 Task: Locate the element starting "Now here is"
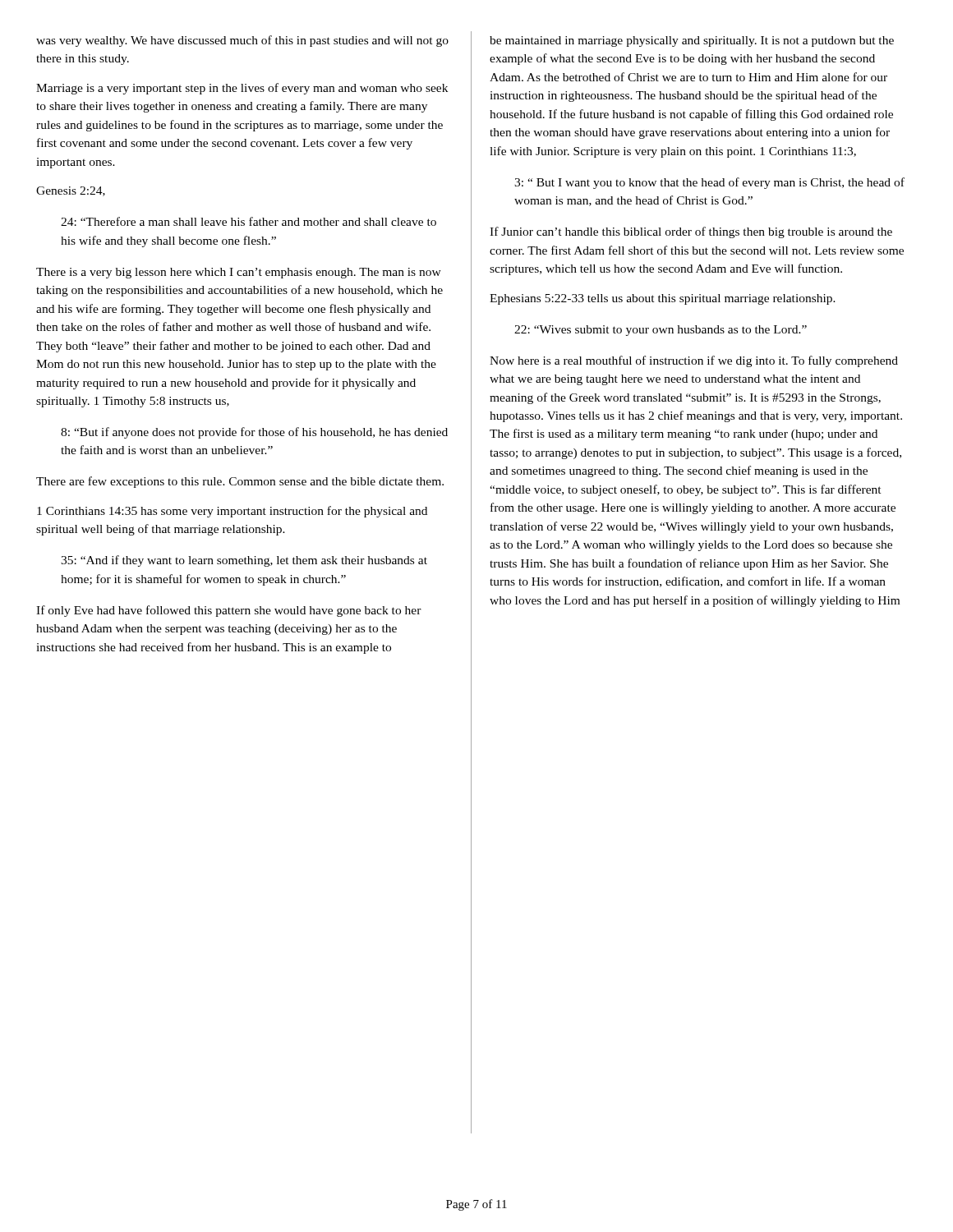pyautogui.click(x=698, y=480)
